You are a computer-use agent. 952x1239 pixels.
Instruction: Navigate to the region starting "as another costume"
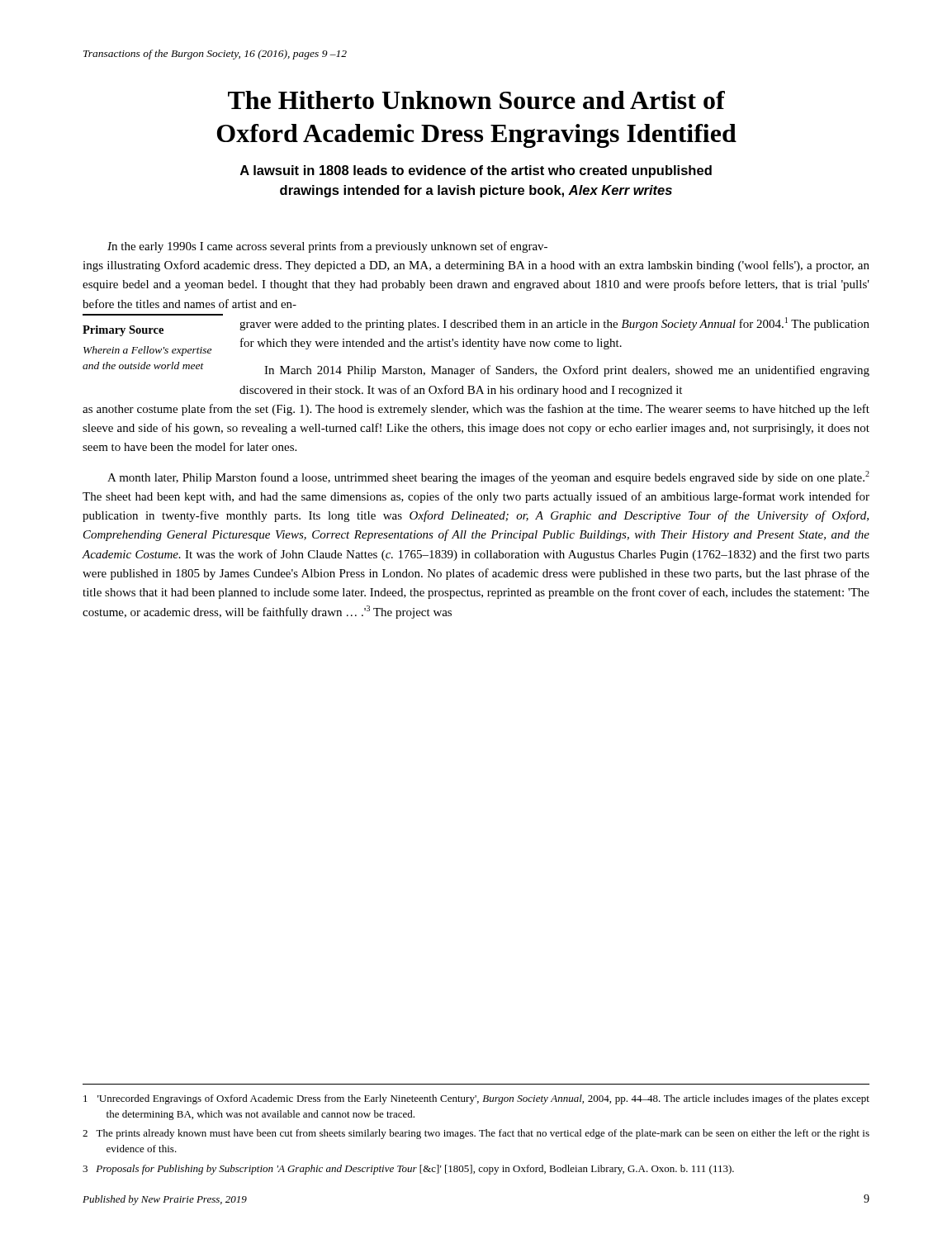(x=476, y=511)
